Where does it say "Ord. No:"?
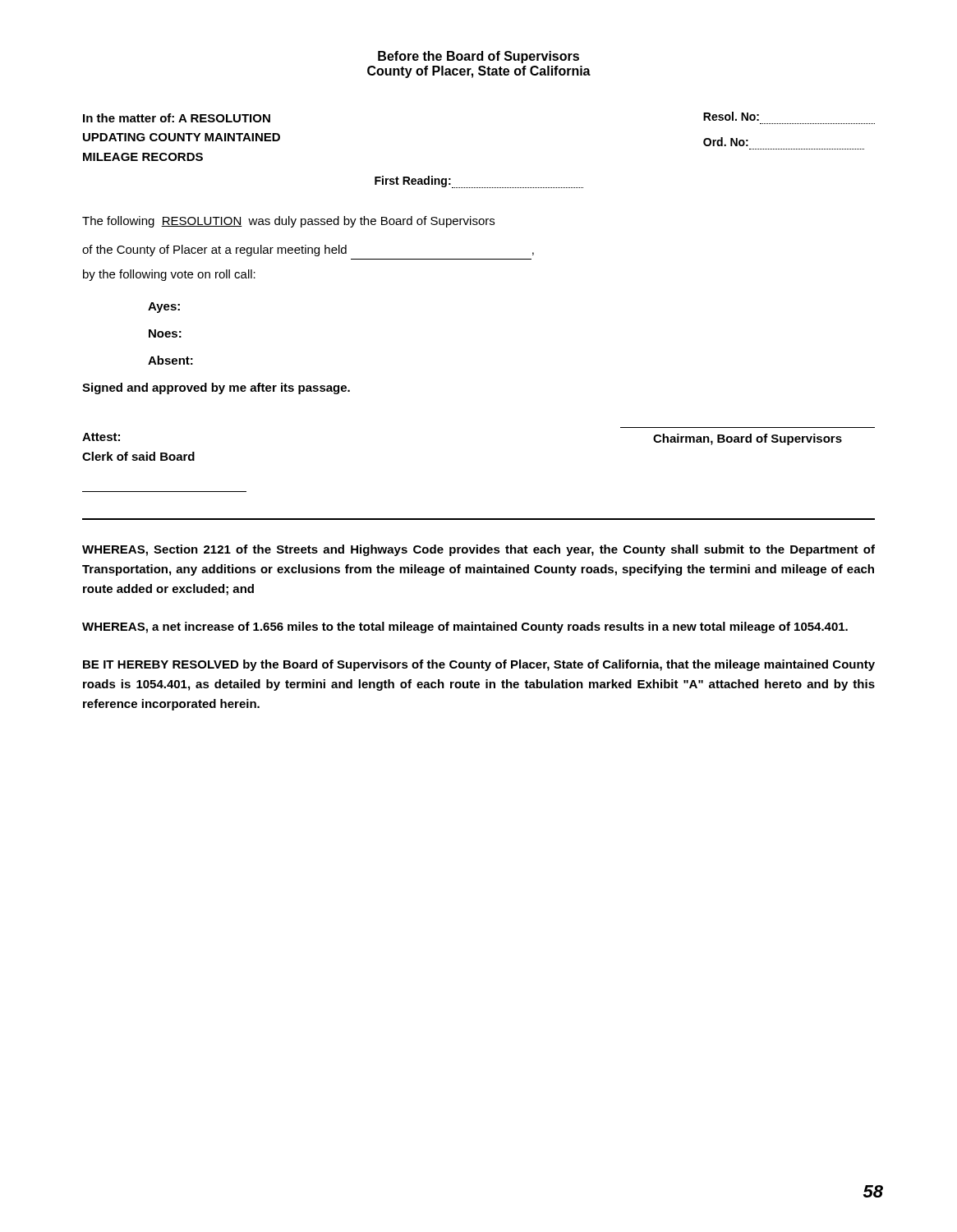Viewport: 957px width, 1232px height. [783, 142]
